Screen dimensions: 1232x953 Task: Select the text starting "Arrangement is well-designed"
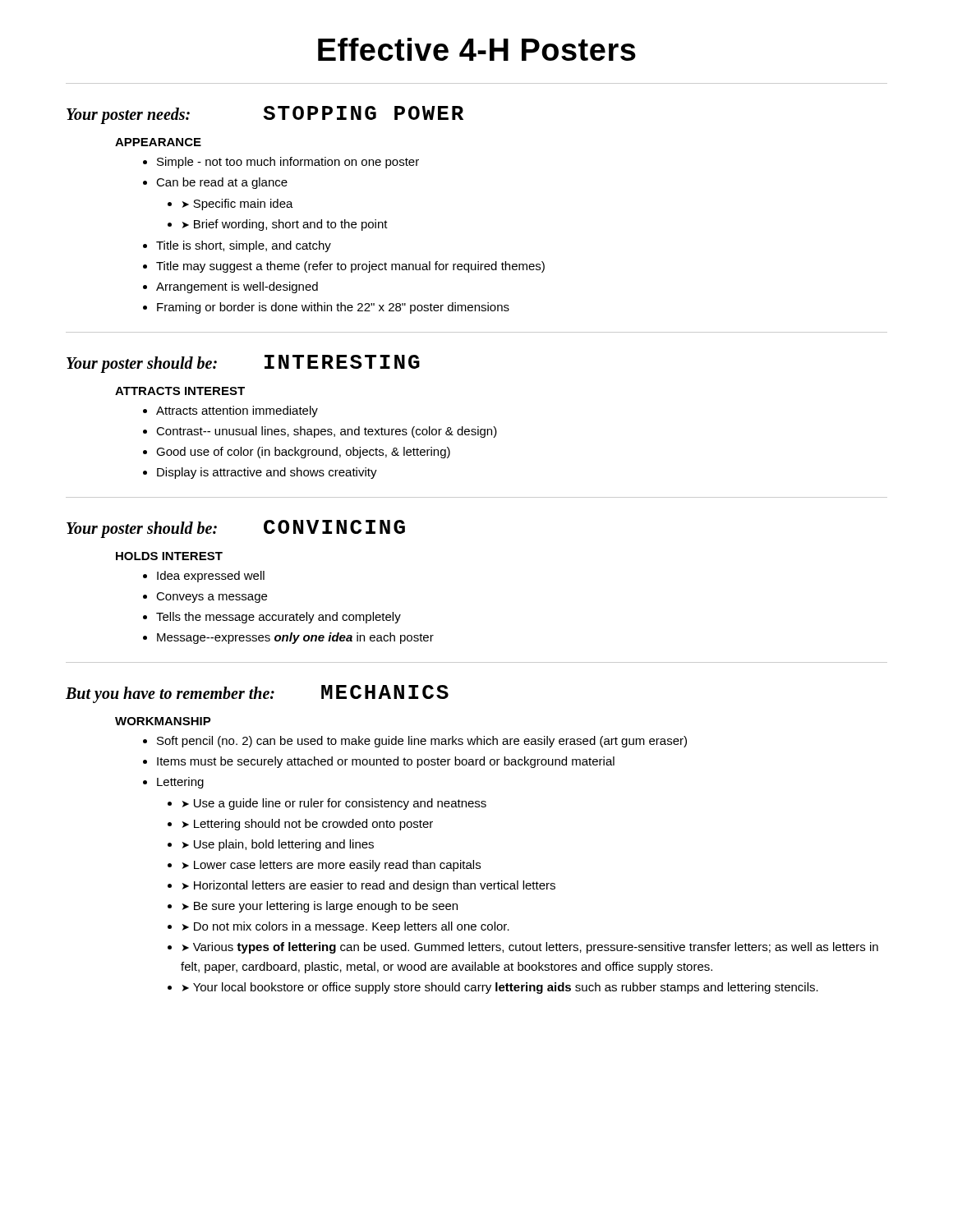coord(237,286)
